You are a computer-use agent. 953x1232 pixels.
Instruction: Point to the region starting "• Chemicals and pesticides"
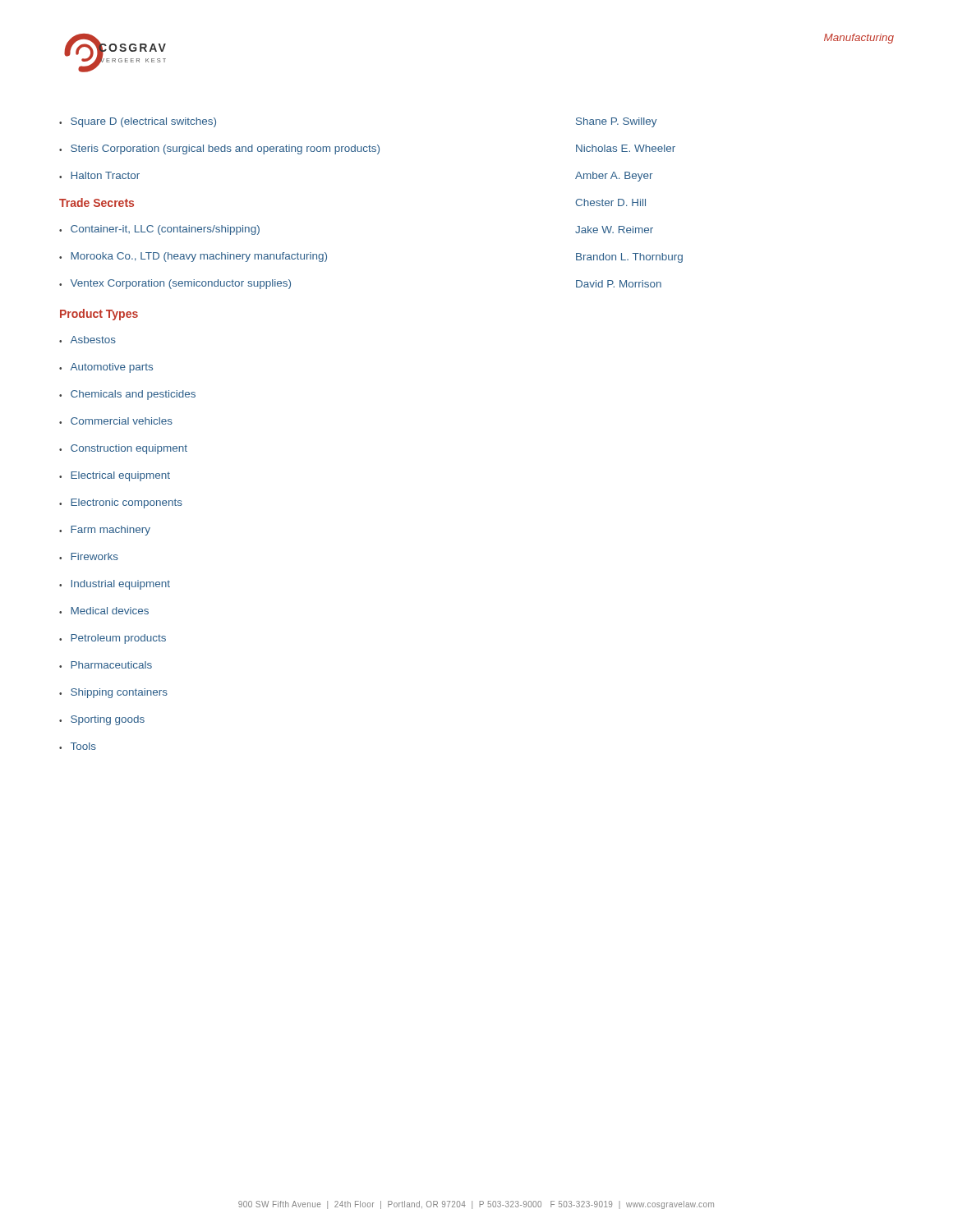coord(128,394)
